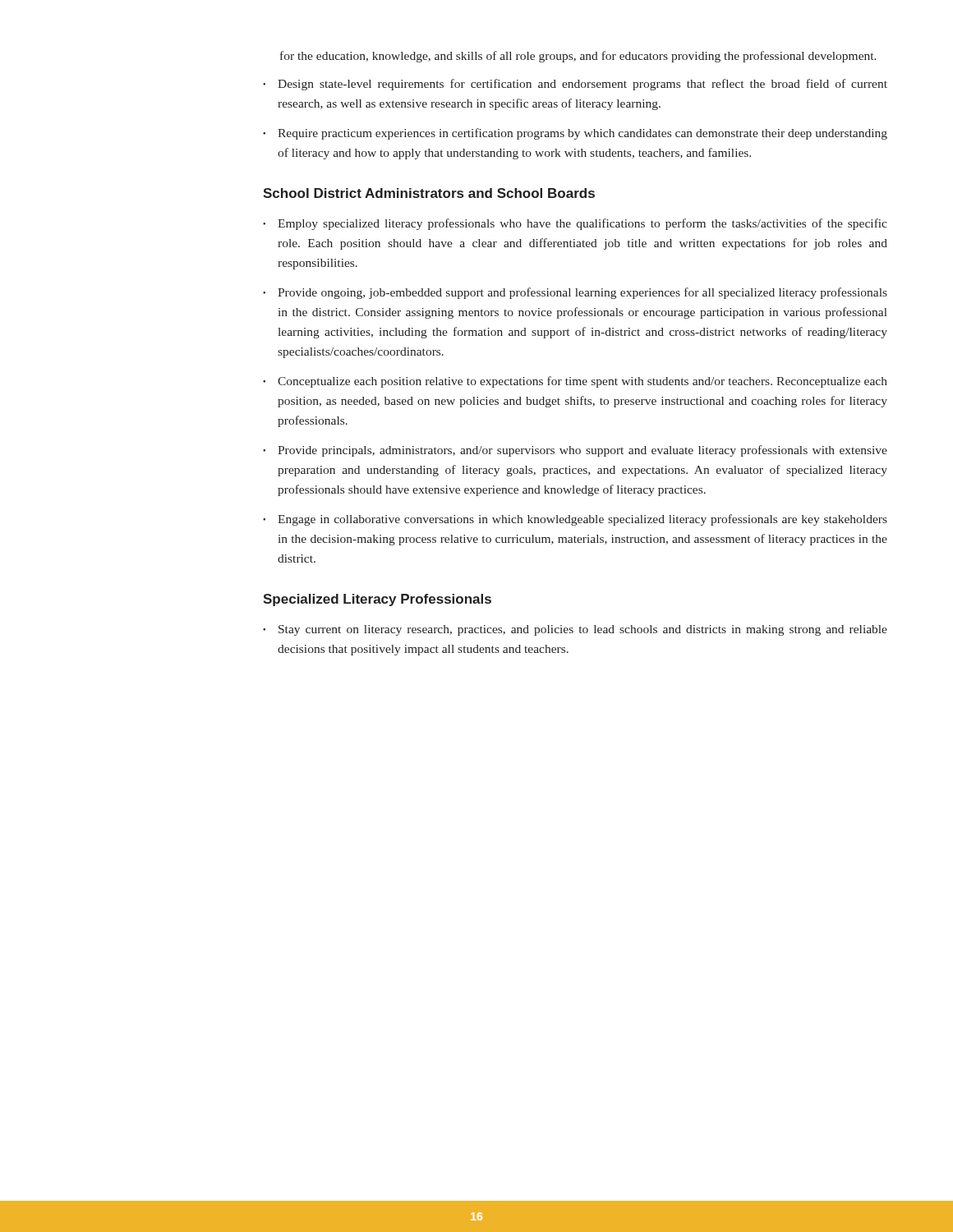Click on the list item with the text "• Employ specialized literacy professionals who have"
953x1232 pixels.
pos(575,243)
